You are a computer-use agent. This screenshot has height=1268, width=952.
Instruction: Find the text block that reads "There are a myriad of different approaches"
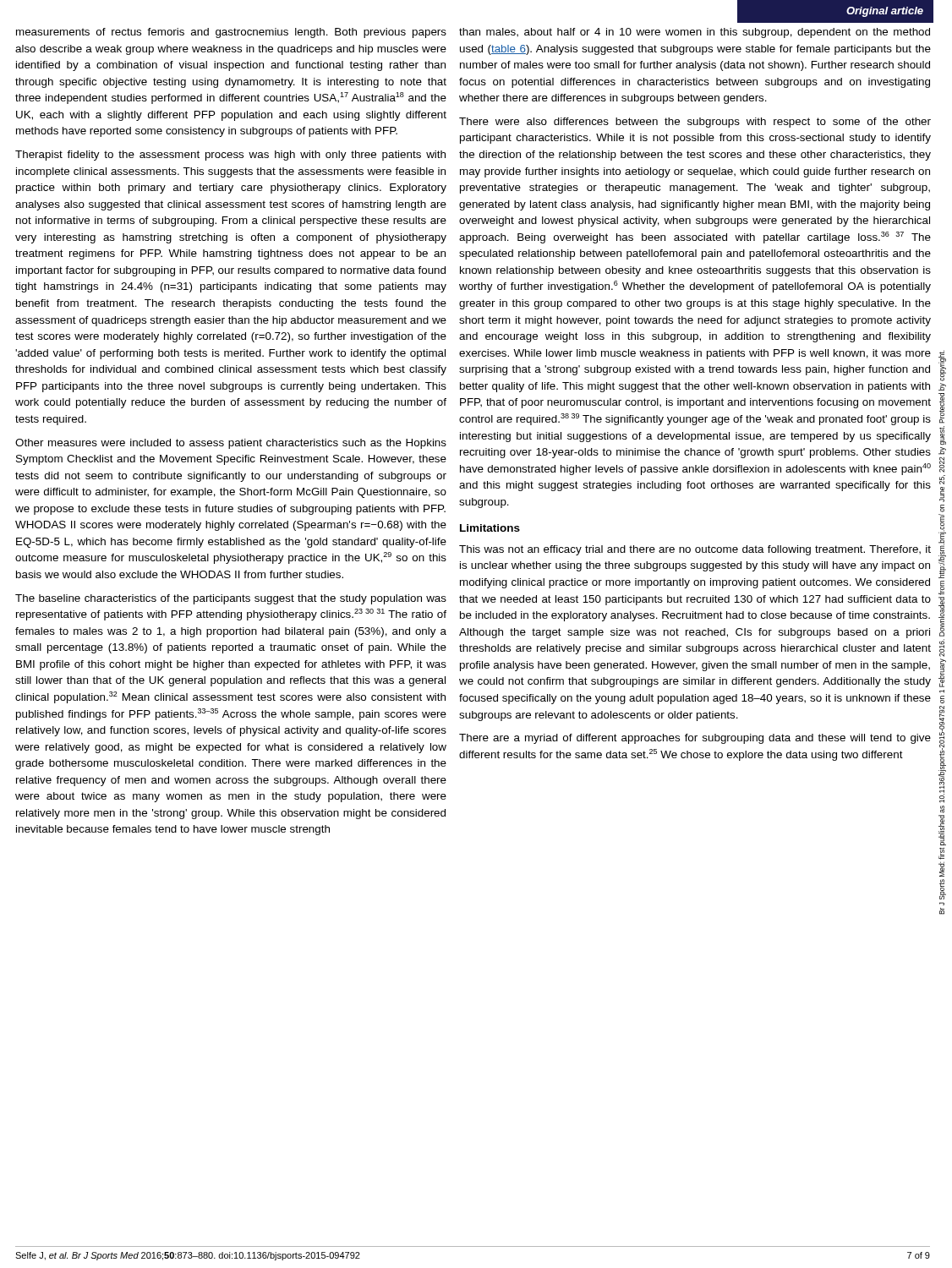[695, 746]
